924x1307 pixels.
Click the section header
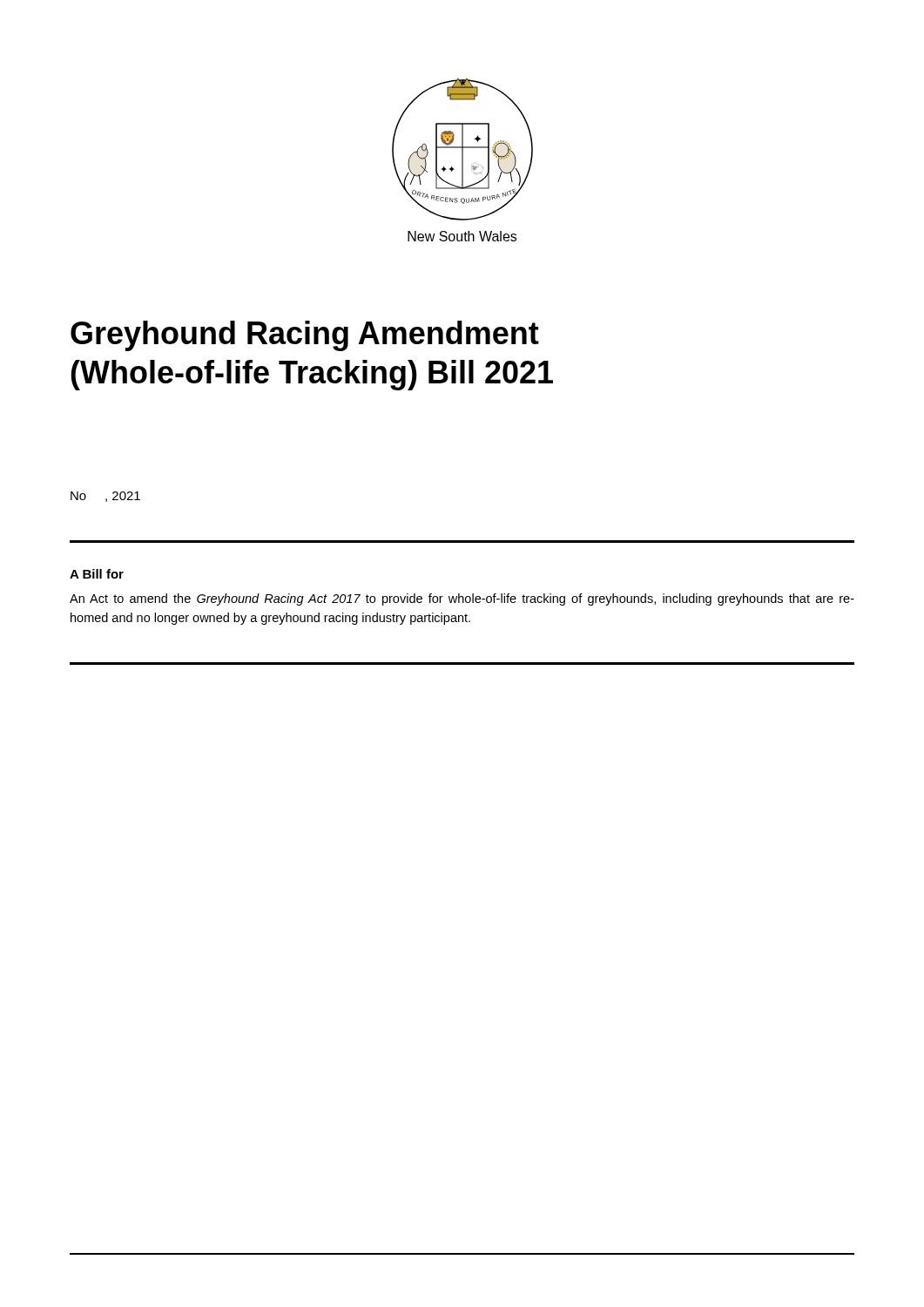pyautogui.click(x=97, y=574)
